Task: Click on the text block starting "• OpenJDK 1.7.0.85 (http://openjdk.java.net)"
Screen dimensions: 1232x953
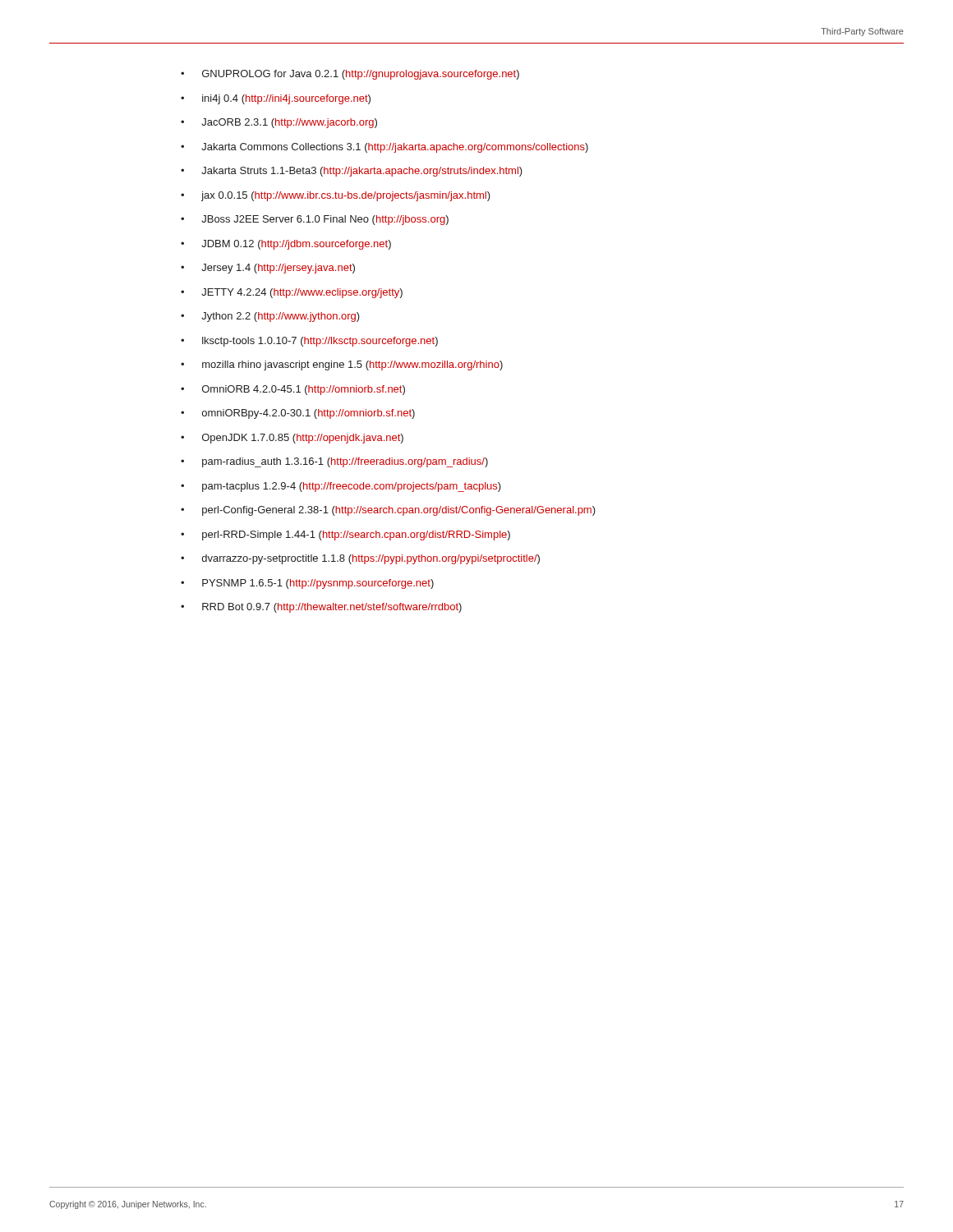Action: 292,437
